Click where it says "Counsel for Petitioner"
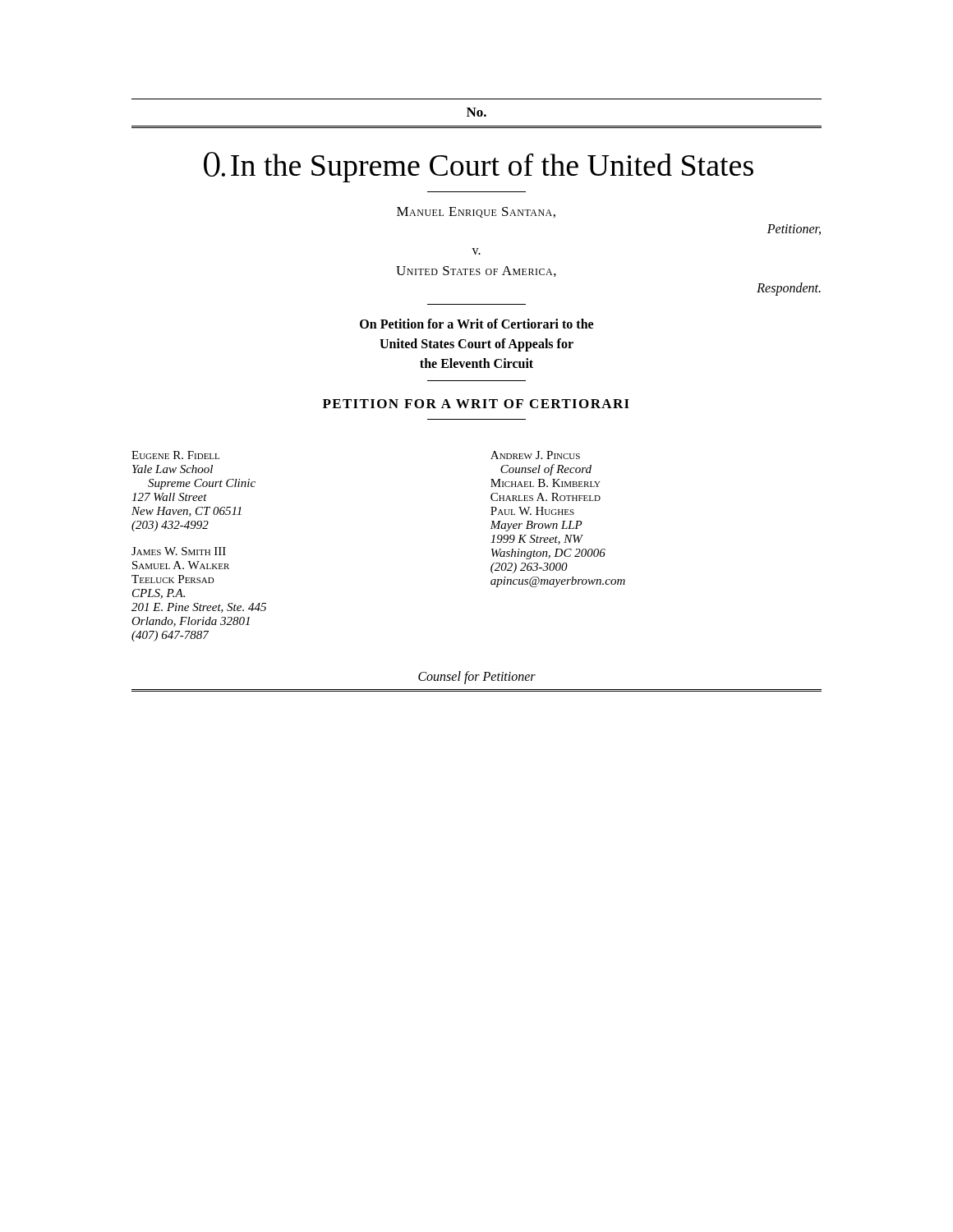 pyautogui.click(x=476, y=676)
